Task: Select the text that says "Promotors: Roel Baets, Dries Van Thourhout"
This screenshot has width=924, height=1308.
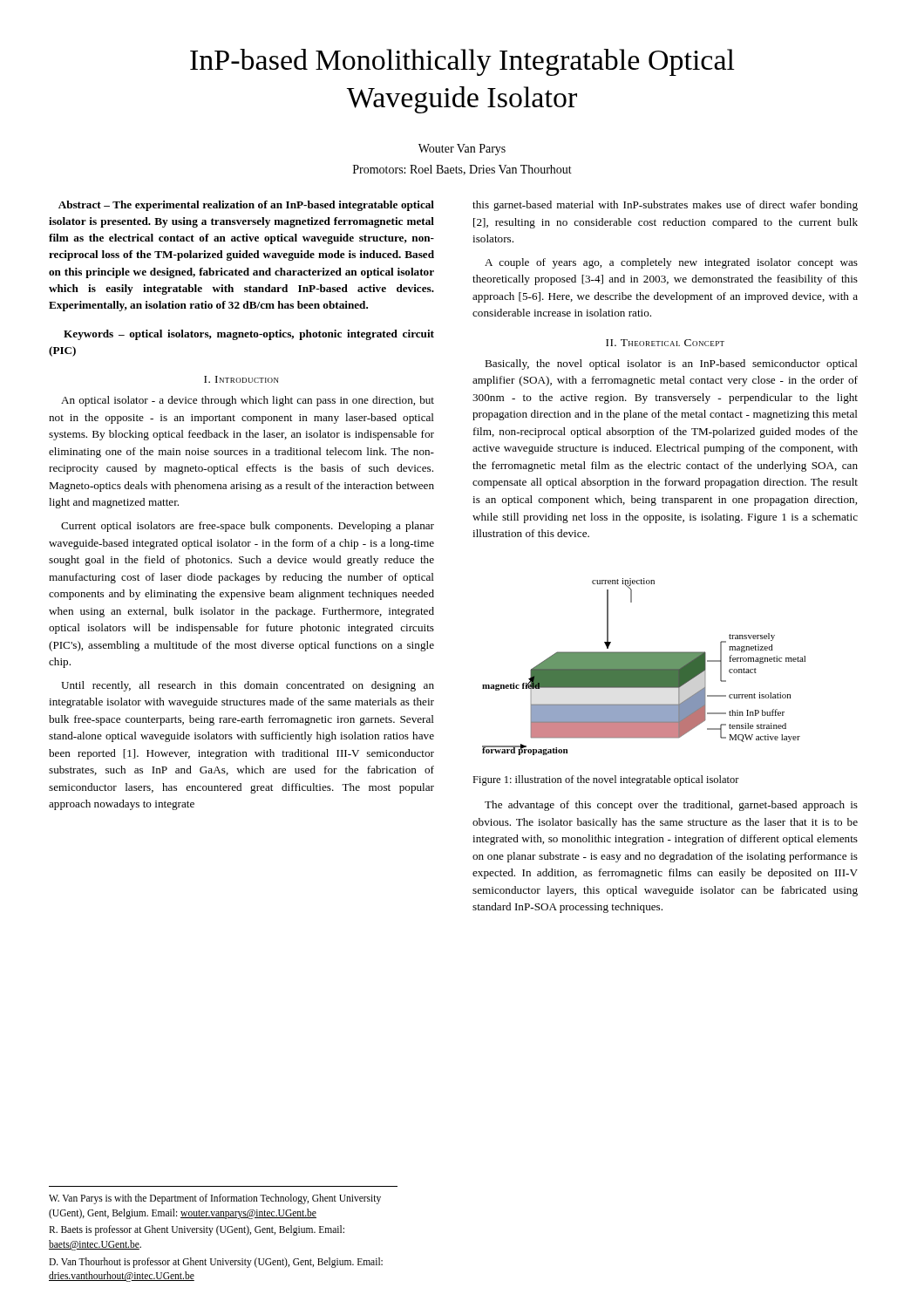Action: pyautogui.click(x=462, y=170)
